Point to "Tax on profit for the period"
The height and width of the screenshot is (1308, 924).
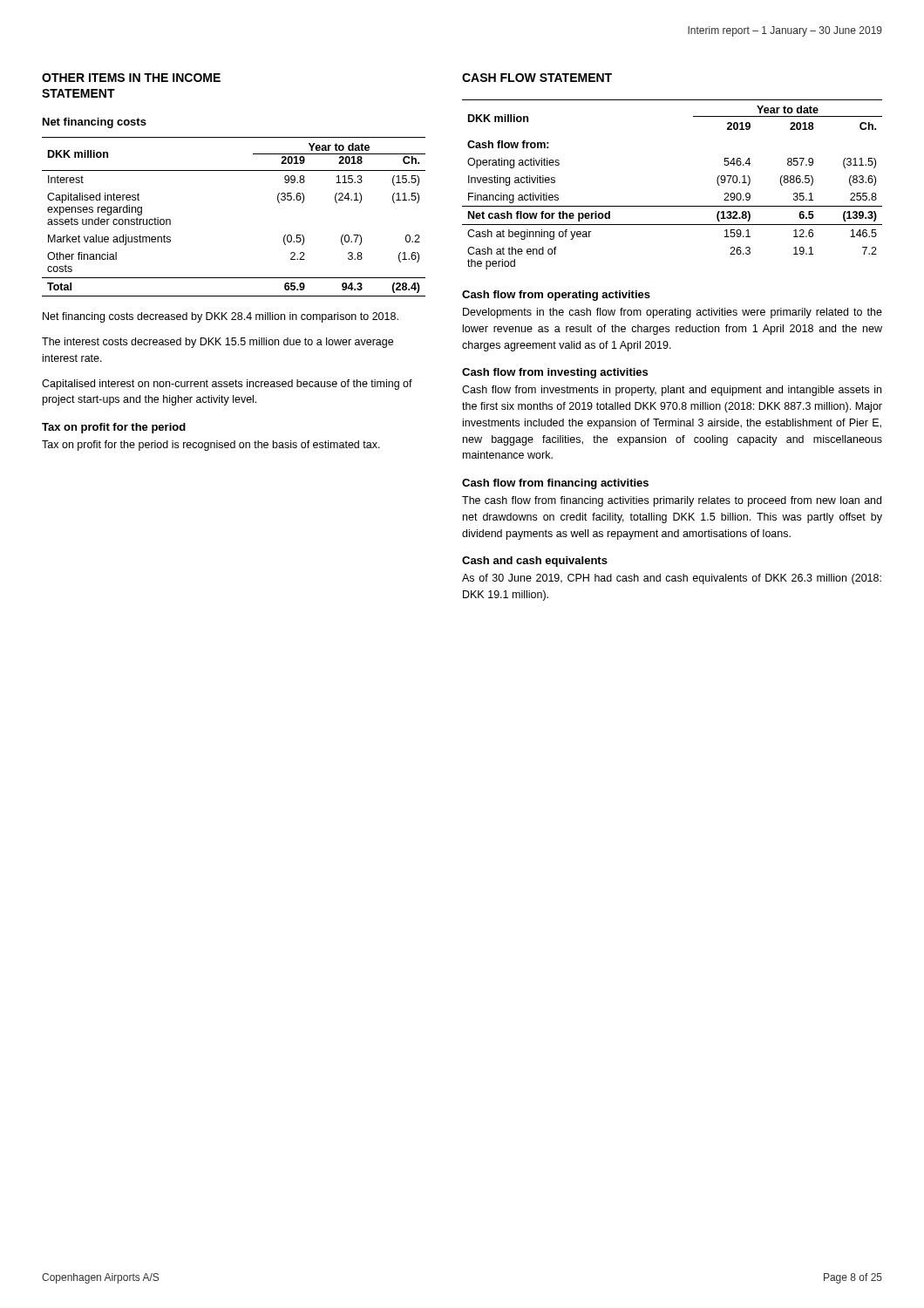pyautogui.click(x=114, y=427)
